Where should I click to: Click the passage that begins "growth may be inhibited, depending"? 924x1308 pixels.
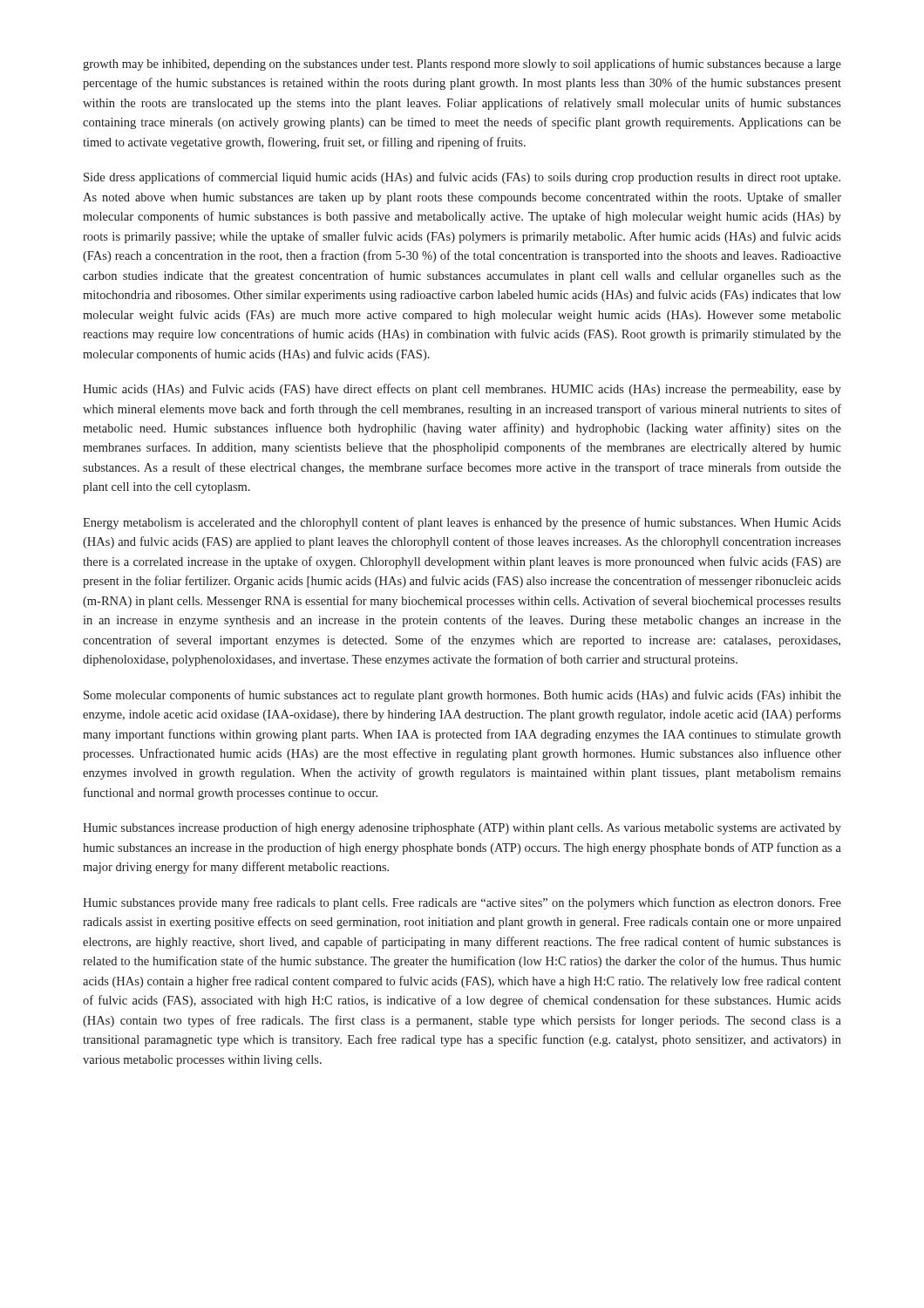(x=462, y=103)
